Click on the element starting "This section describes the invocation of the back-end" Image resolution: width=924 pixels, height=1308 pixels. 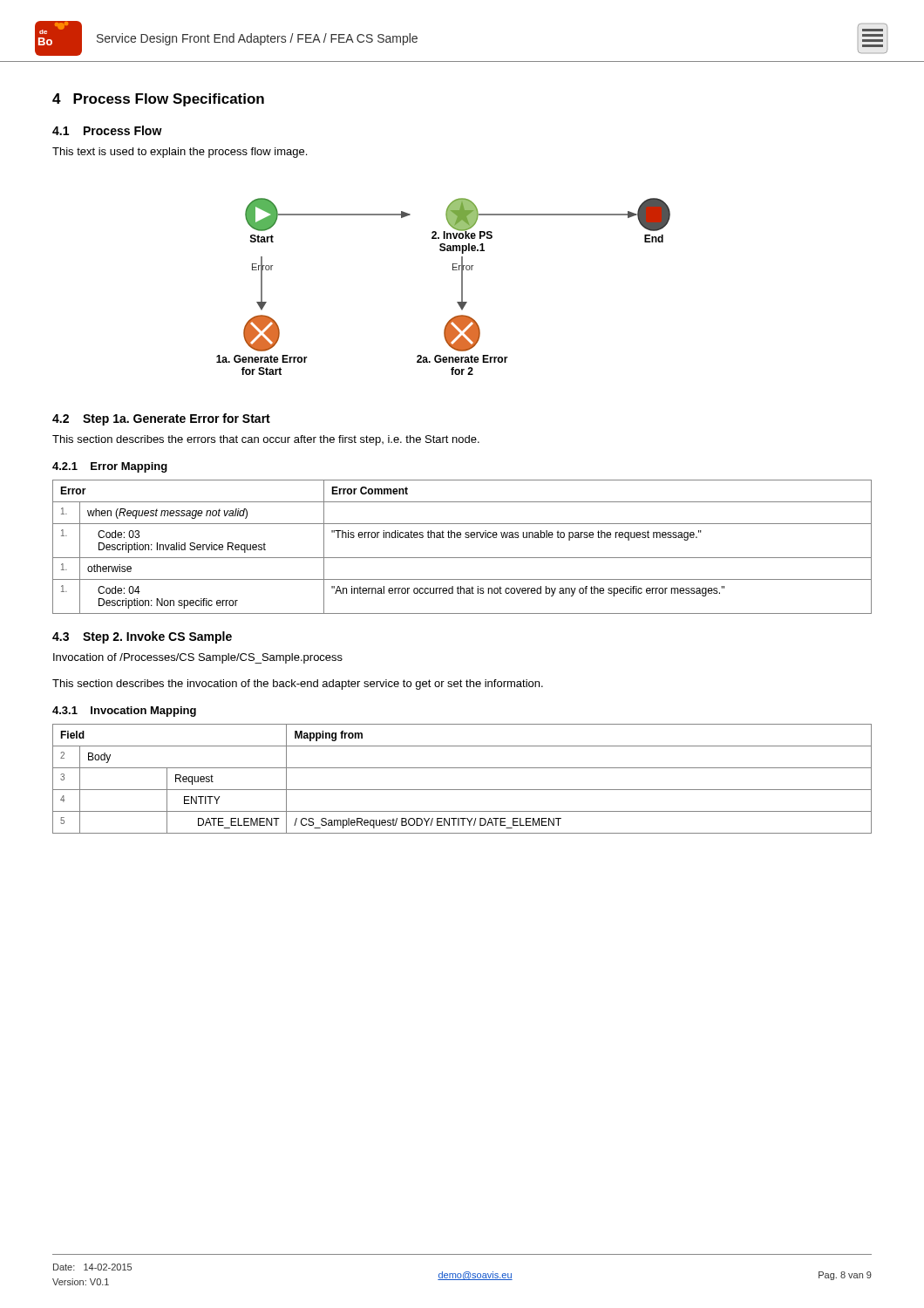298,683
